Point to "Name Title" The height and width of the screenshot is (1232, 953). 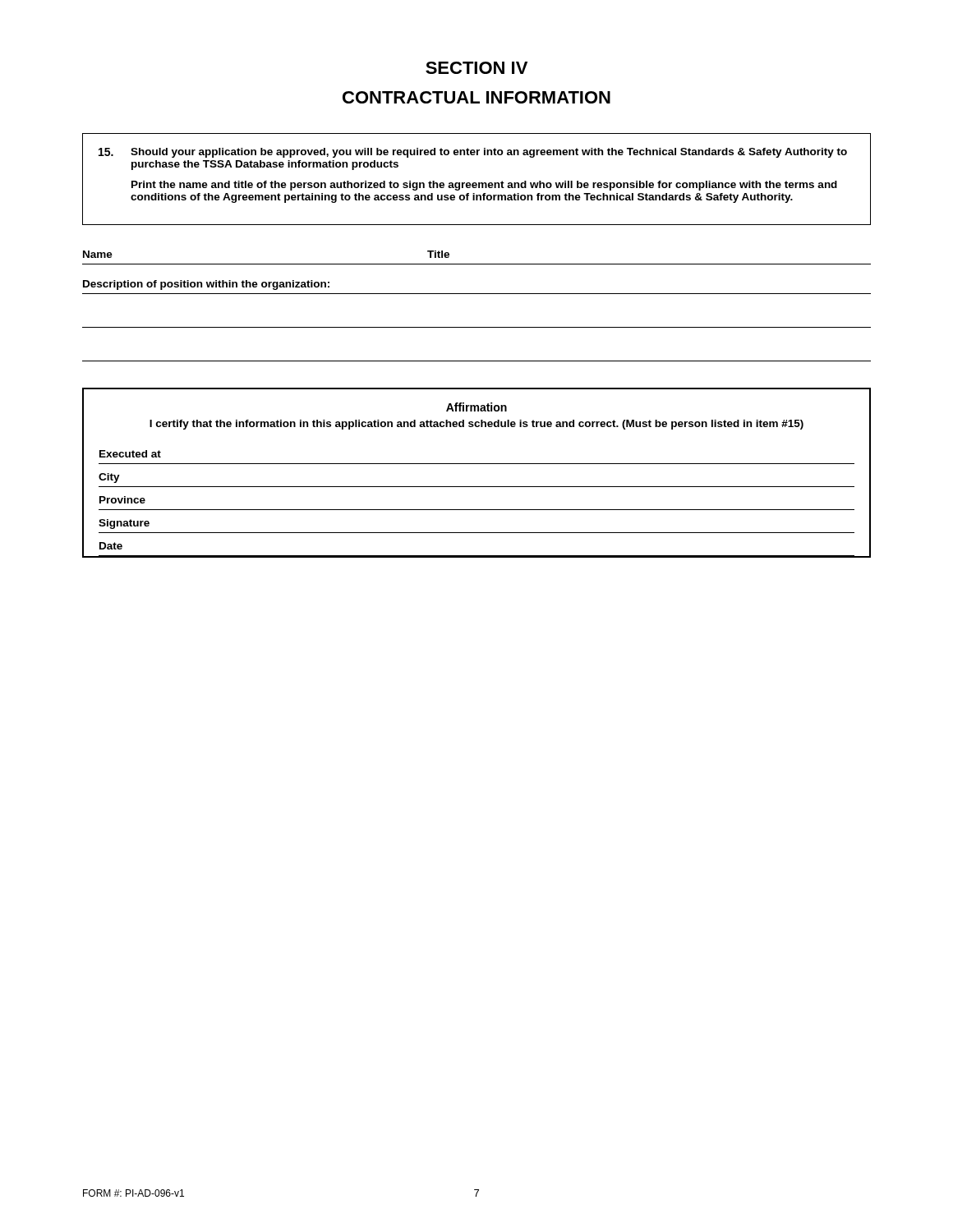click(x=476, y=256)
